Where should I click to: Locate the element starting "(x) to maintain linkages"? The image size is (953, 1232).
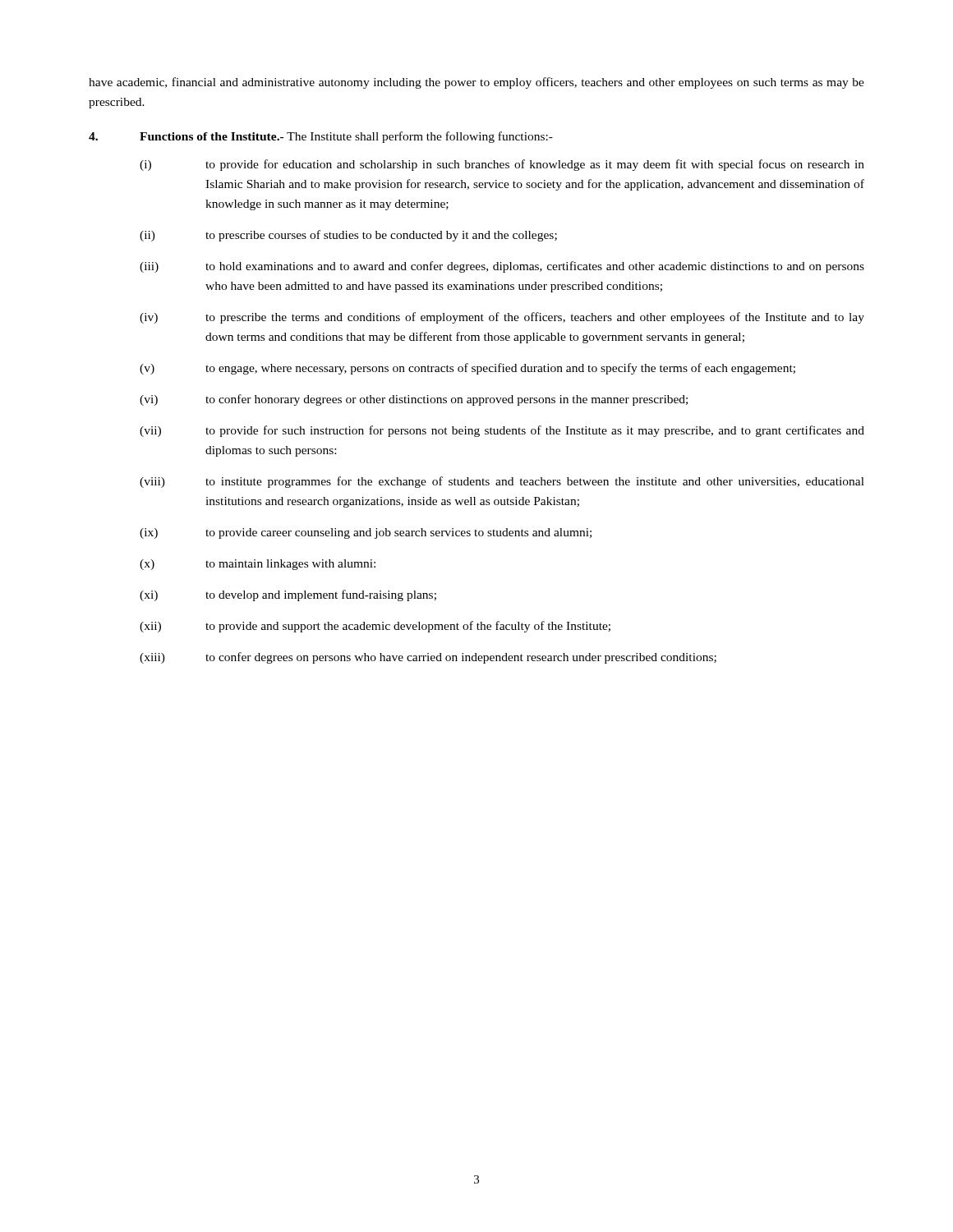click(258, 565)
